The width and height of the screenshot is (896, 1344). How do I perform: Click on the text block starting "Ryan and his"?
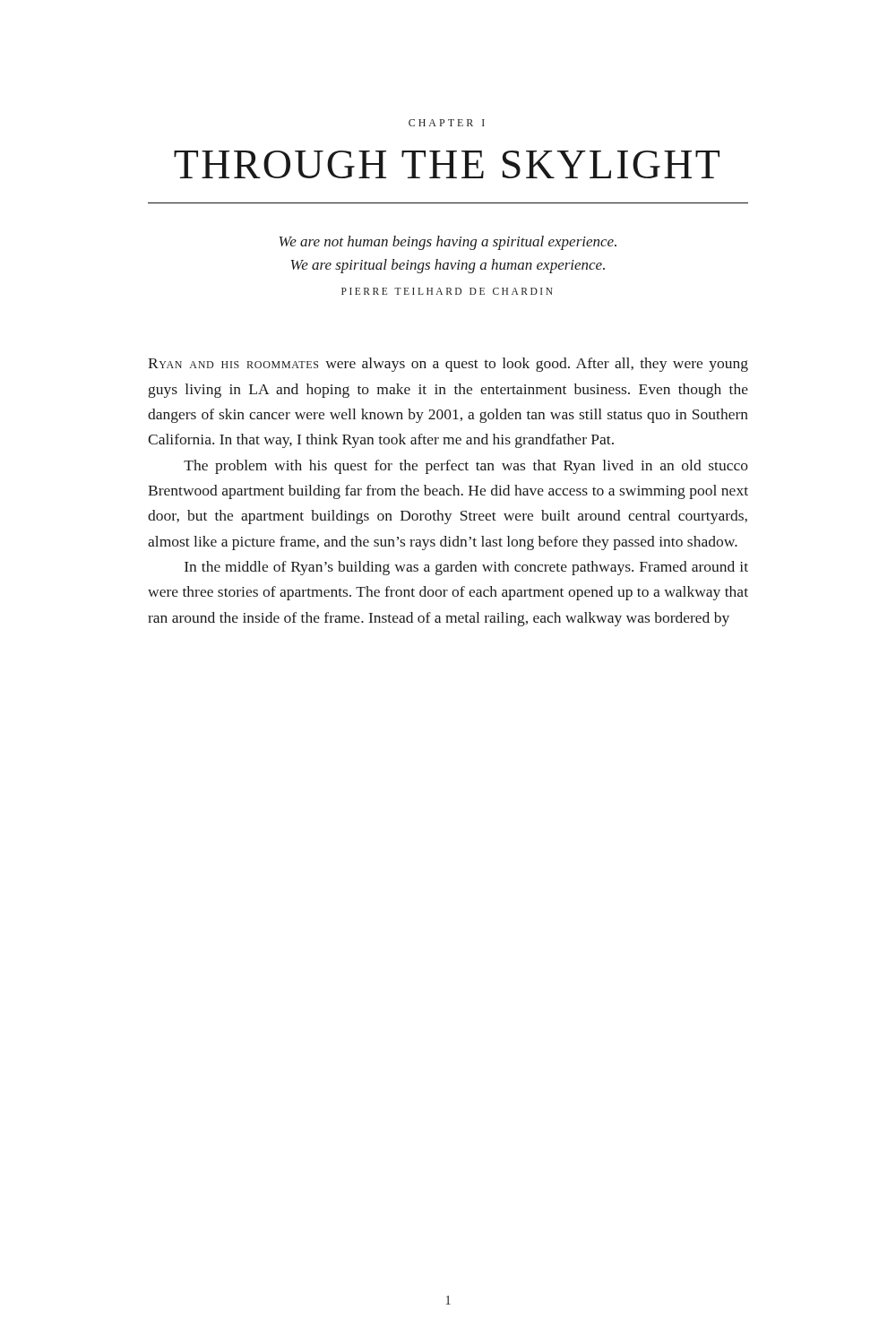pyautogui.click(x=448, y=490)
